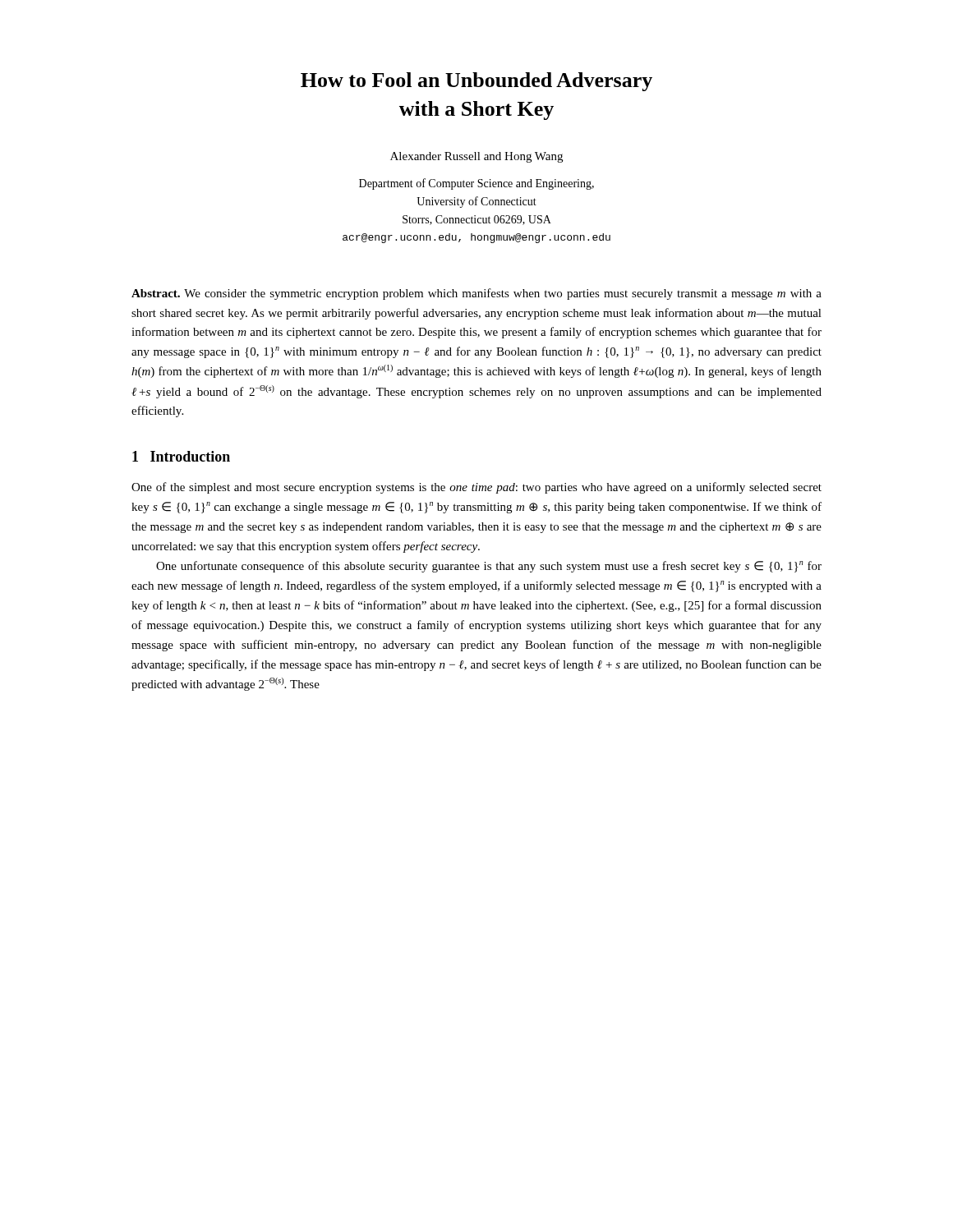
Task: Find the block on this page that starts "Alexander Russell and"
Action: click(476, 156)
